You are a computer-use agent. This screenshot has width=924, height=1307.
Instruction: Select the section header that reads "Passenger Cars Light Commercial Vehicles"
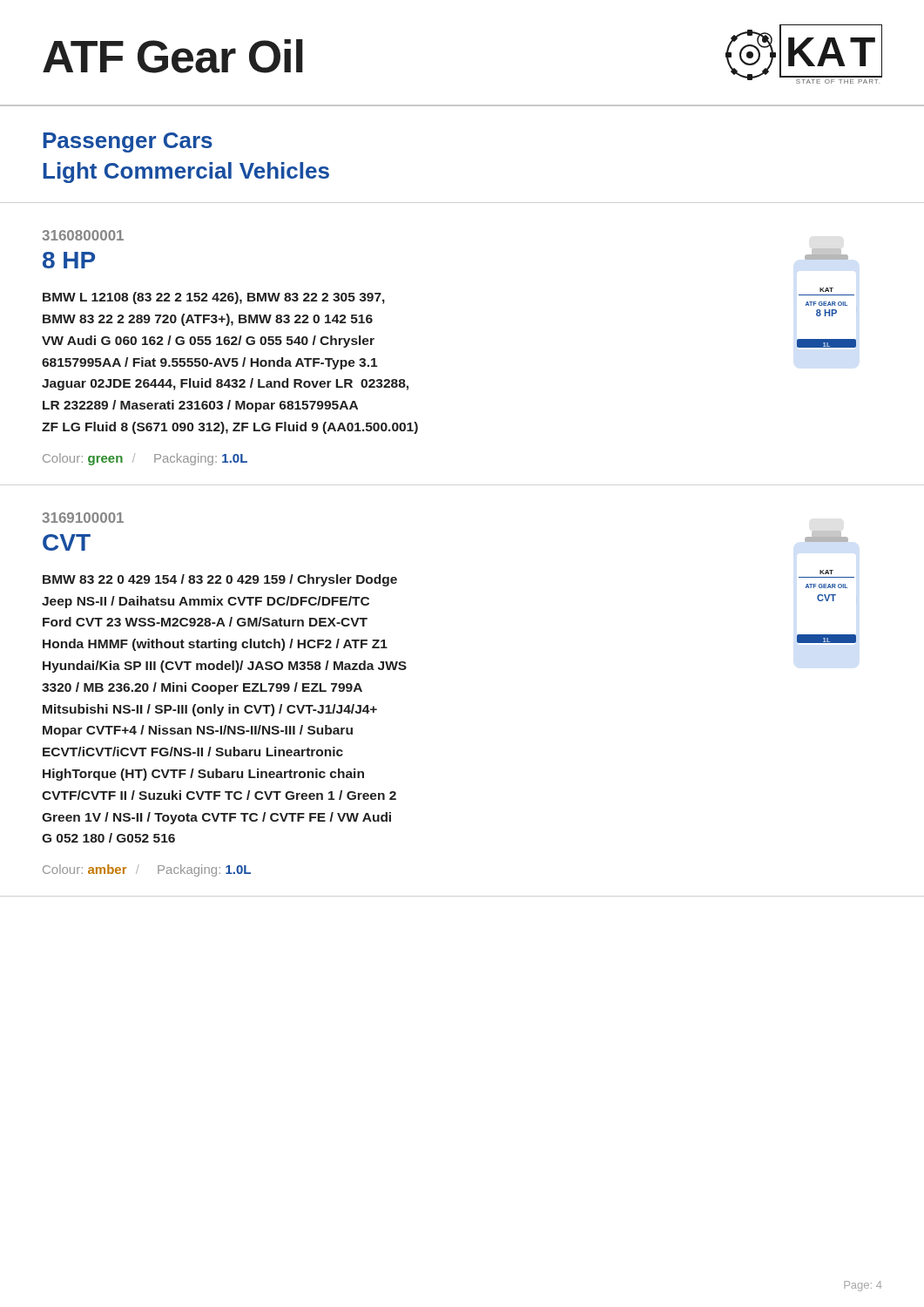[x=128, y=142]
